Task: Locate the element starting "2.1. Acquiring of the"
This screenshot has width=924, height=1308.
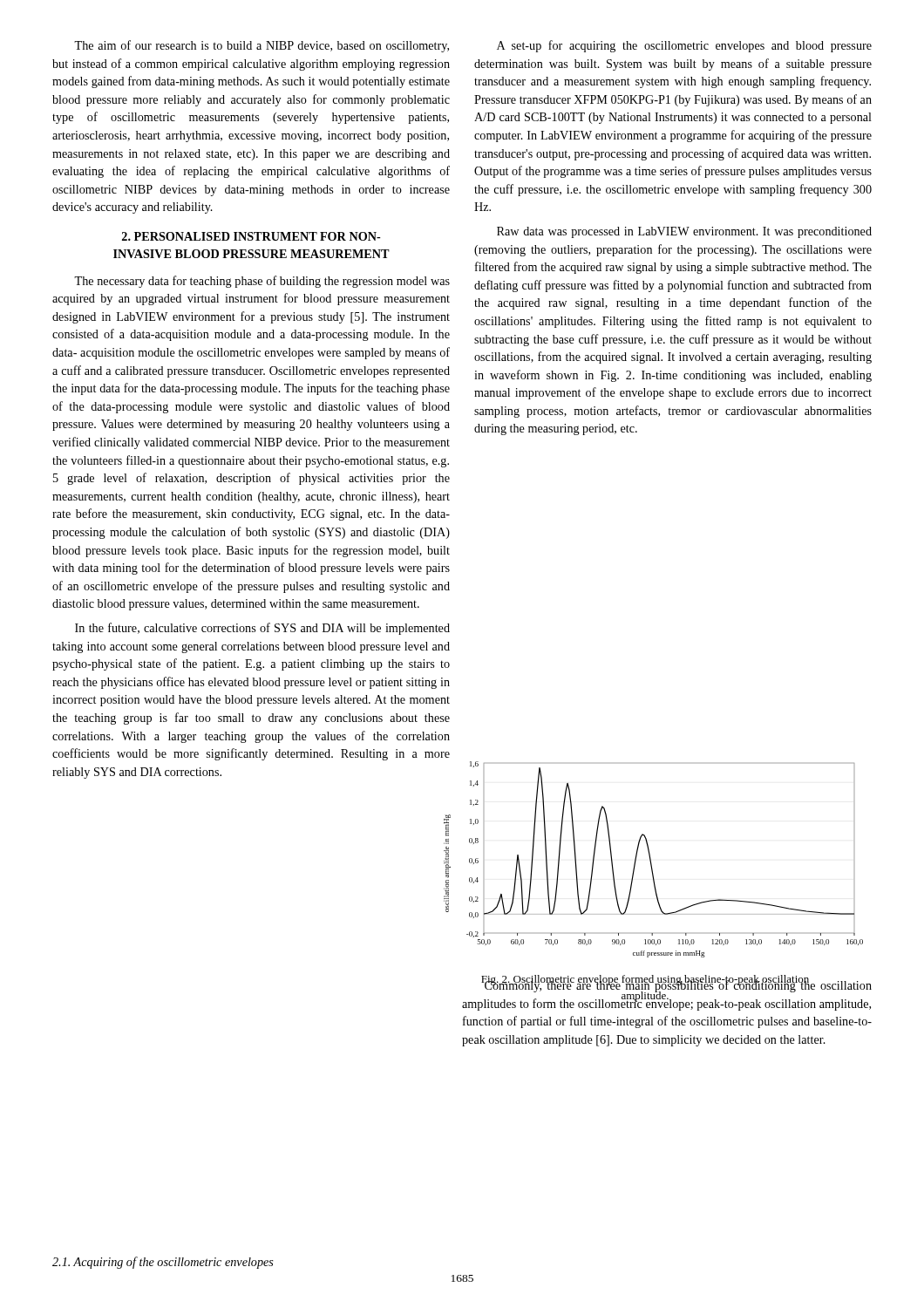Action: 163,1262
